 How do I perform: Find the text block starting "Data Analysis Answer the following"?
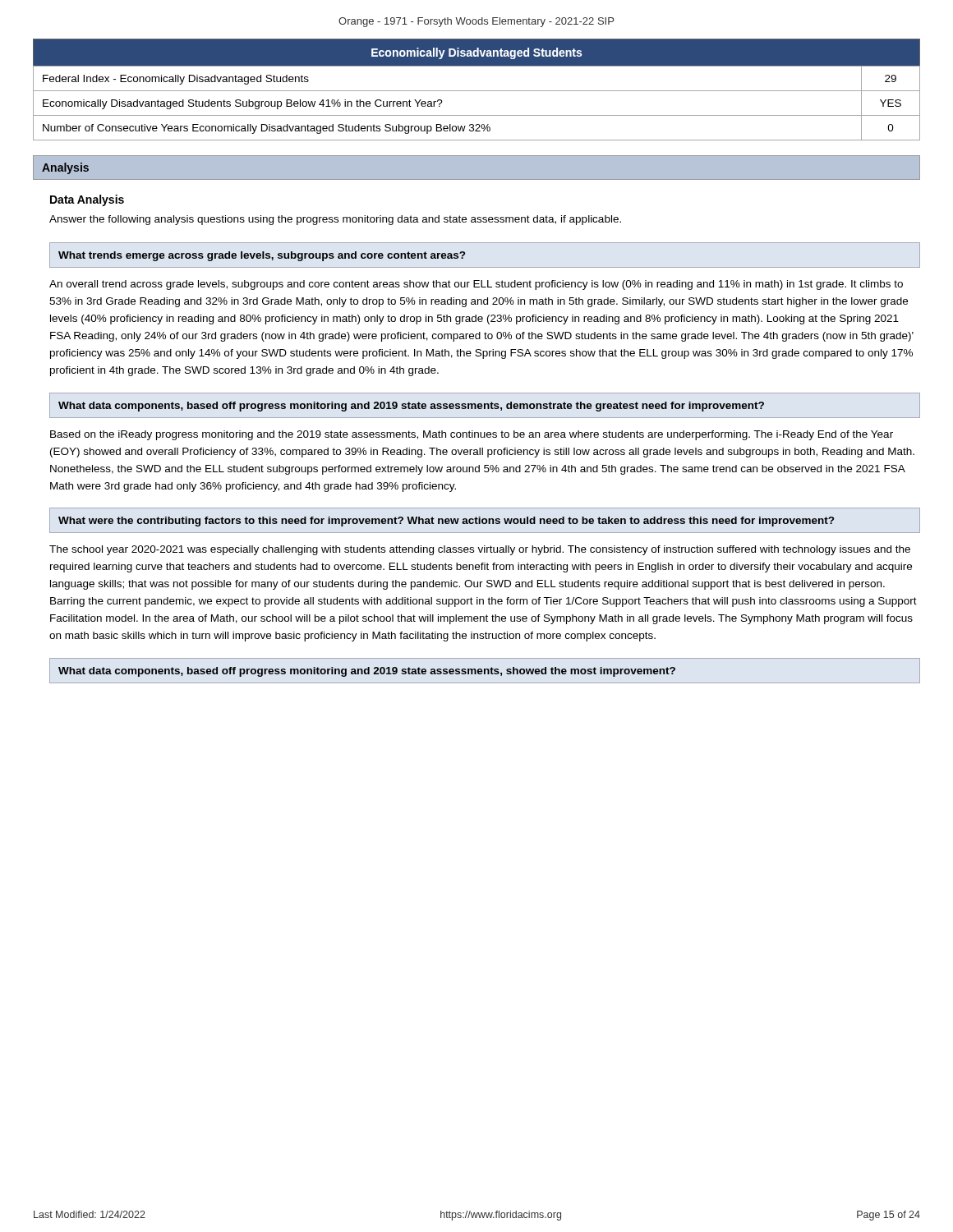coord(485,210)
